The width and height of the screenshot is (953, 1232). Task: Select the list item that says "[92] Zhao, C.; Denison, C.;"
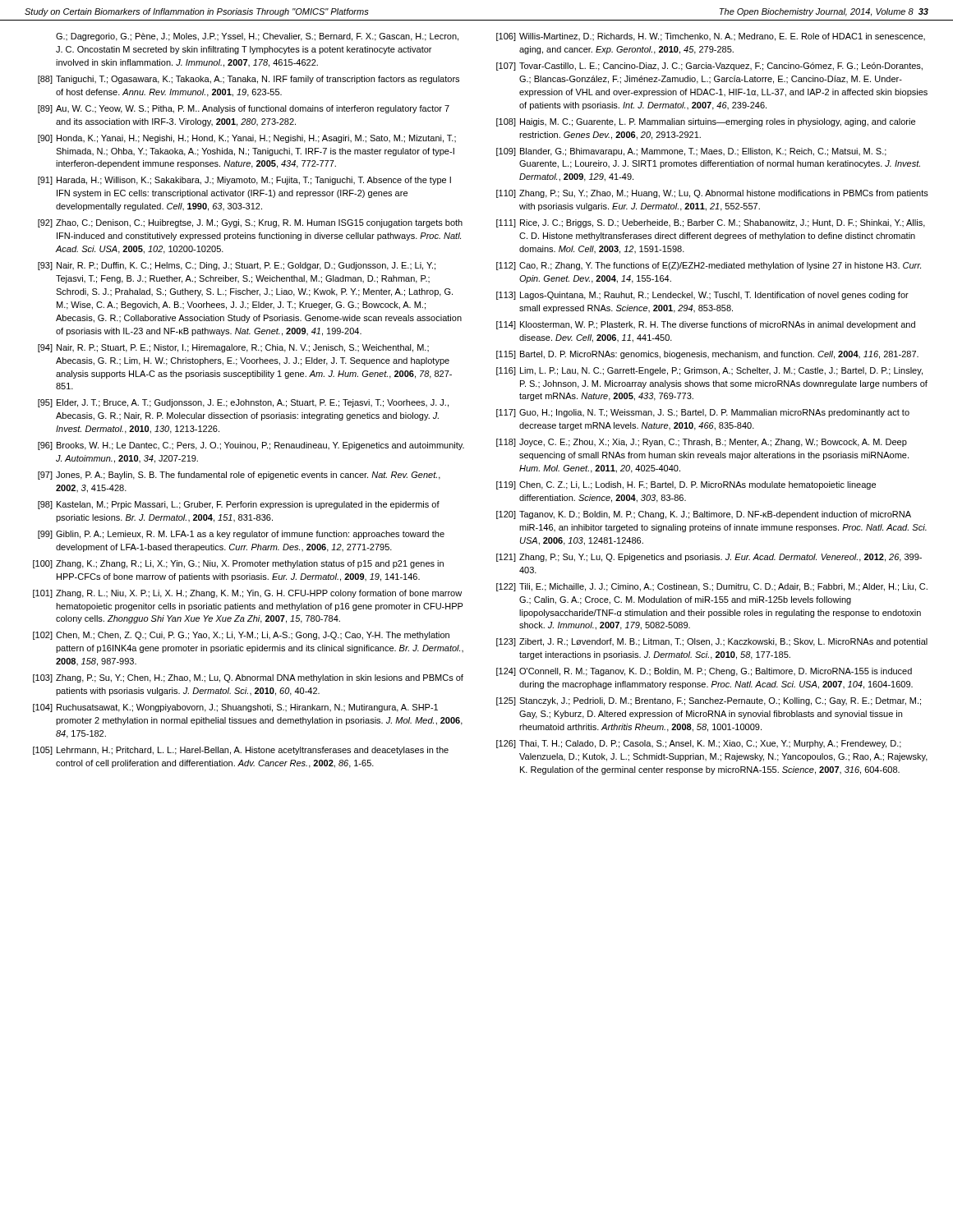pyautogui.click(x=245, y=237)
